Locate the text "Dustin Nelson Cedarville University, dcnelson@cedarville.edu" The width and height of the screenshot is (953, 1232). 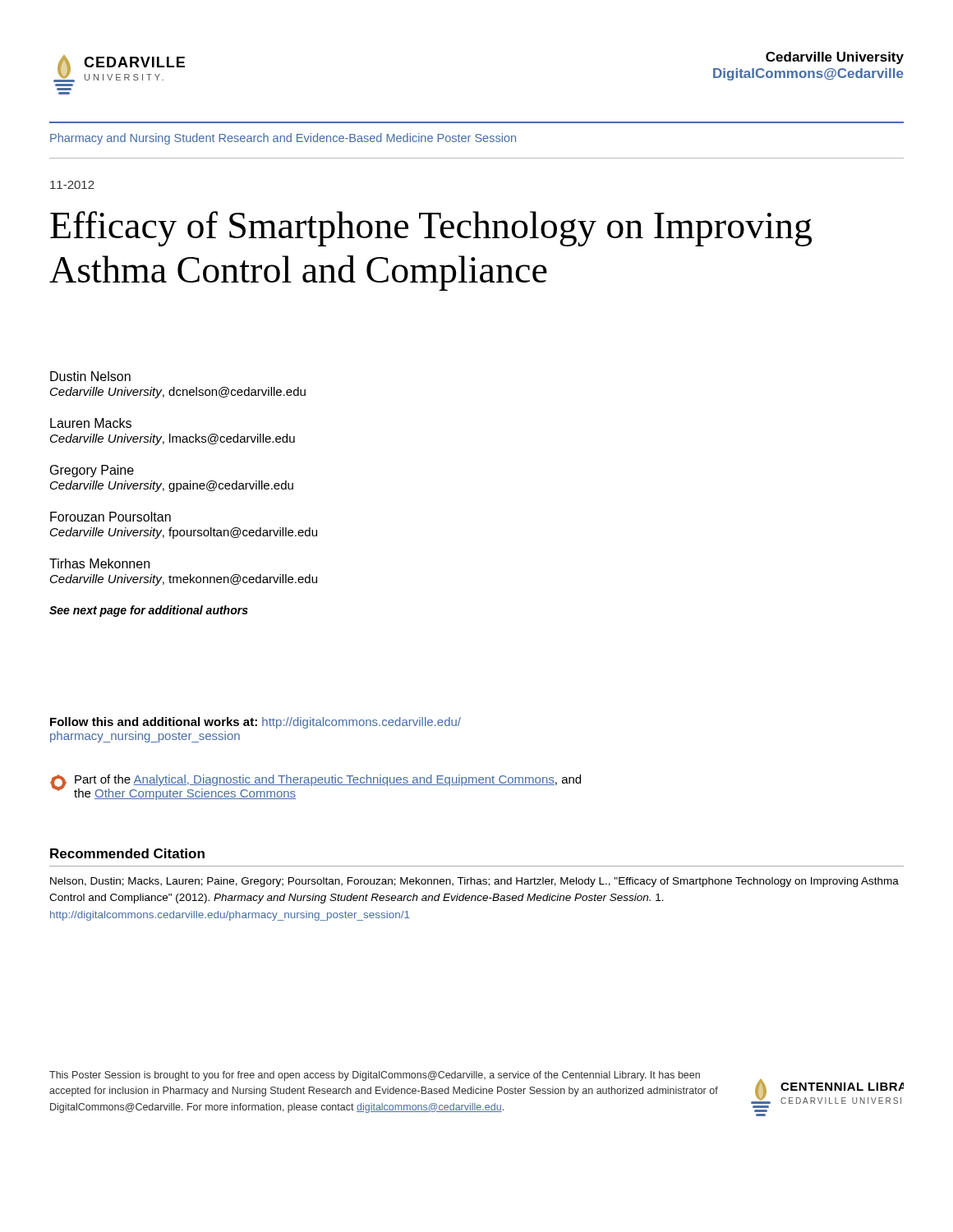tap(90, 376)
